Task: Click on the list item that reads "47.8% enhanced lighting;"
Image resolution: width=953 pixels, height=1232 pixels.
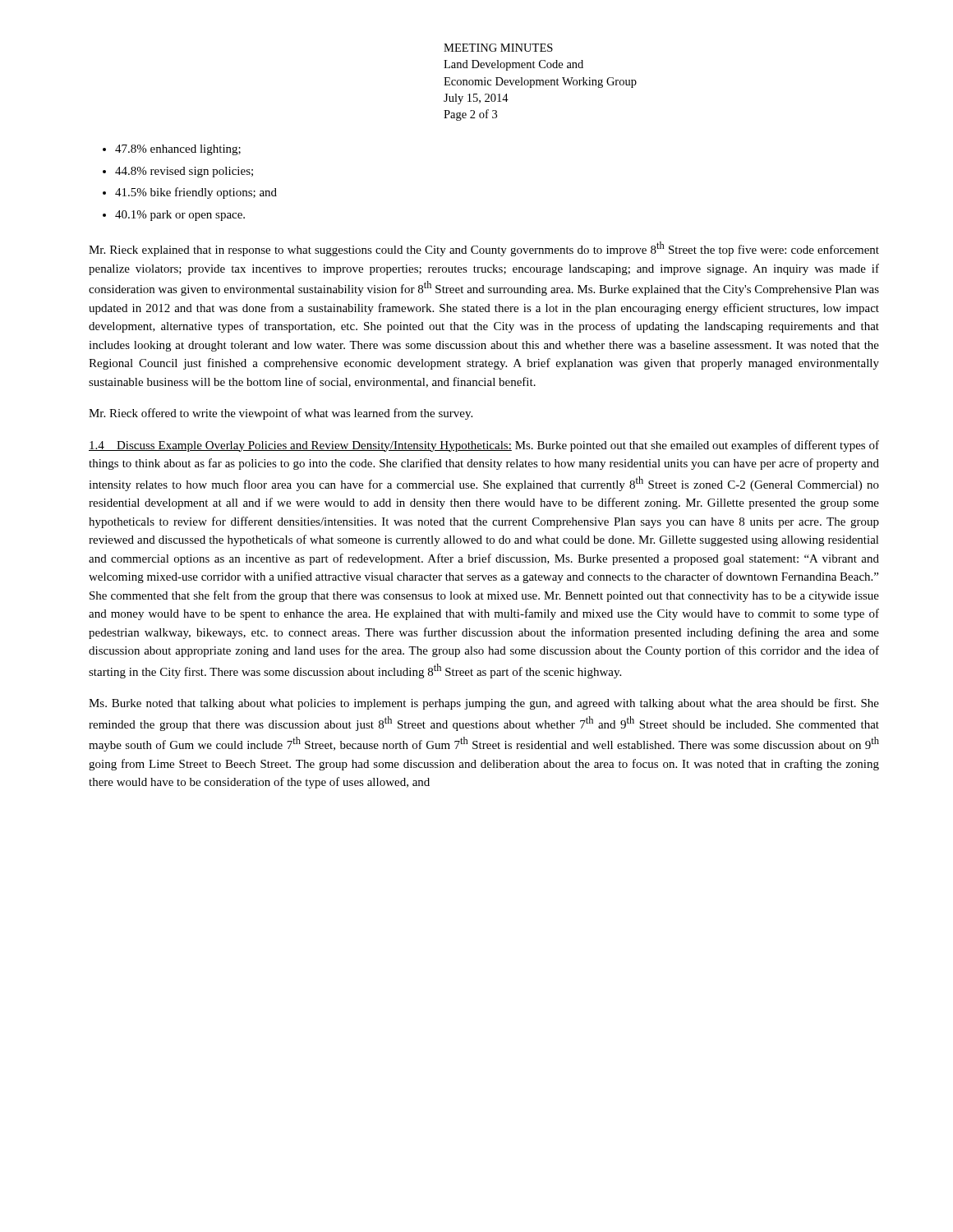Action: click(x=178, y=149)
